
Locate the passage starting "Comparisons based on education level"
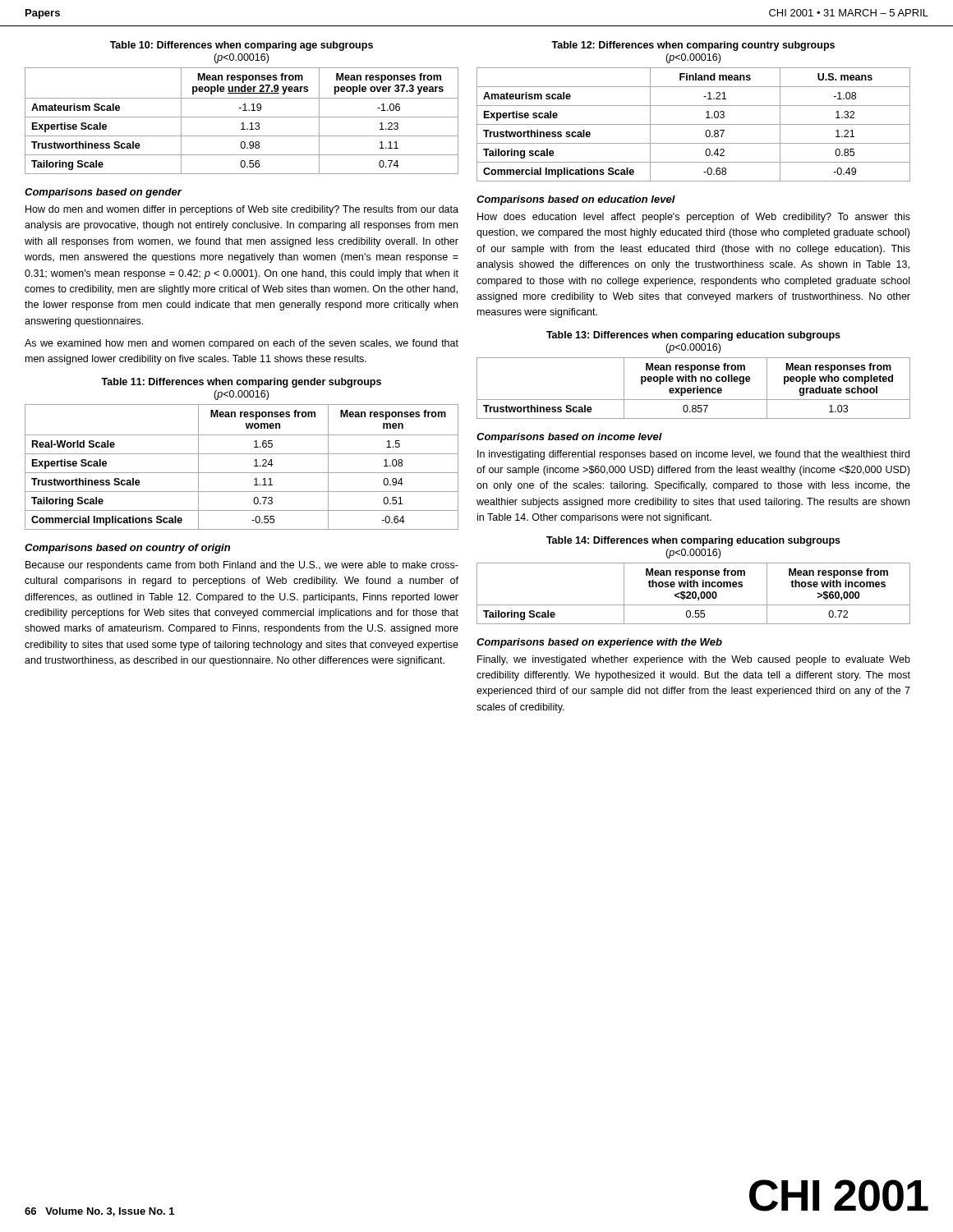click(x=576, y=199)
